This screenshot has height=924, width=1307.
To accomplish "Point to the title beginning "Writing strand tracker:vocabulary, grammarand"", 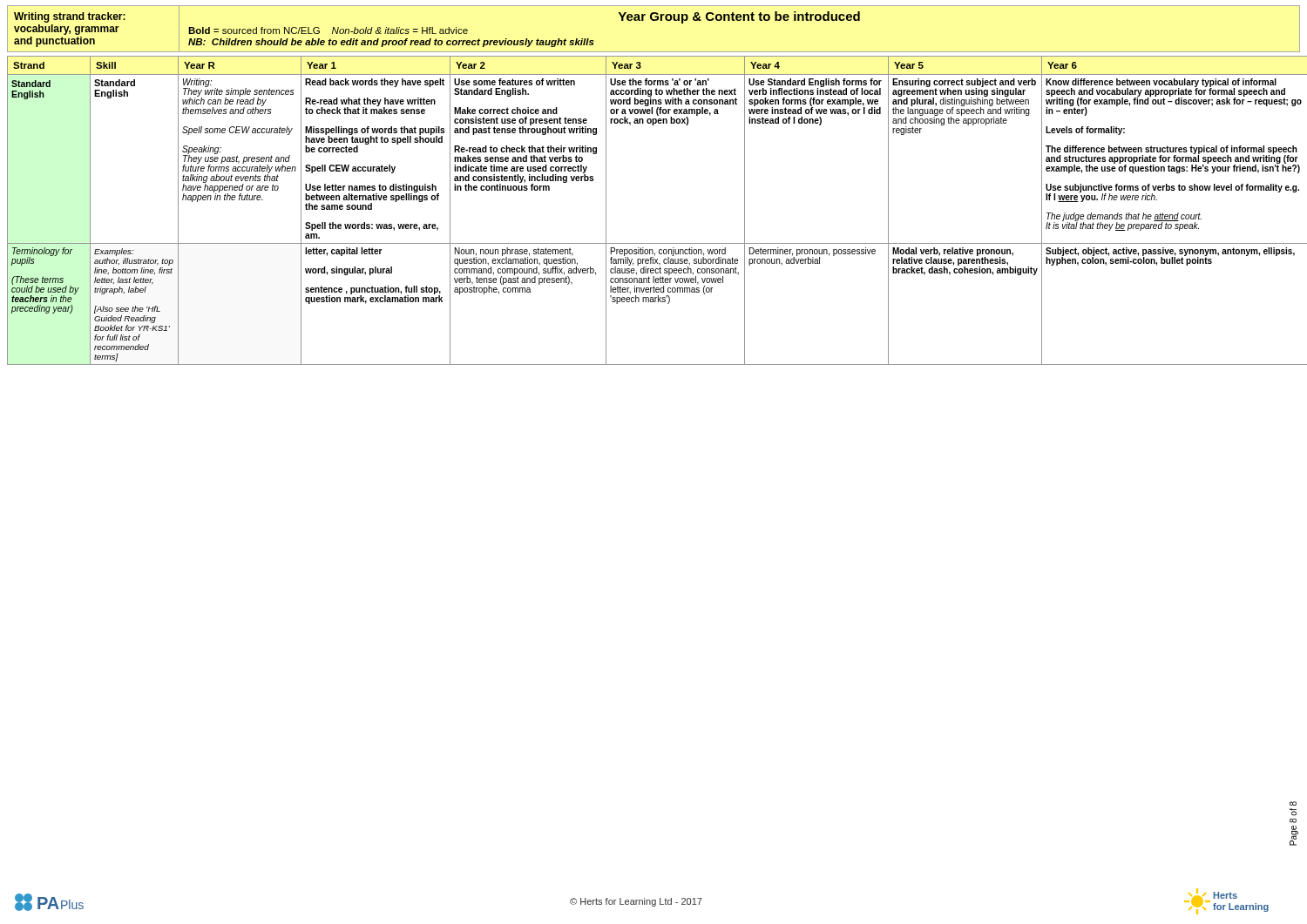I will tap(654, 29).
